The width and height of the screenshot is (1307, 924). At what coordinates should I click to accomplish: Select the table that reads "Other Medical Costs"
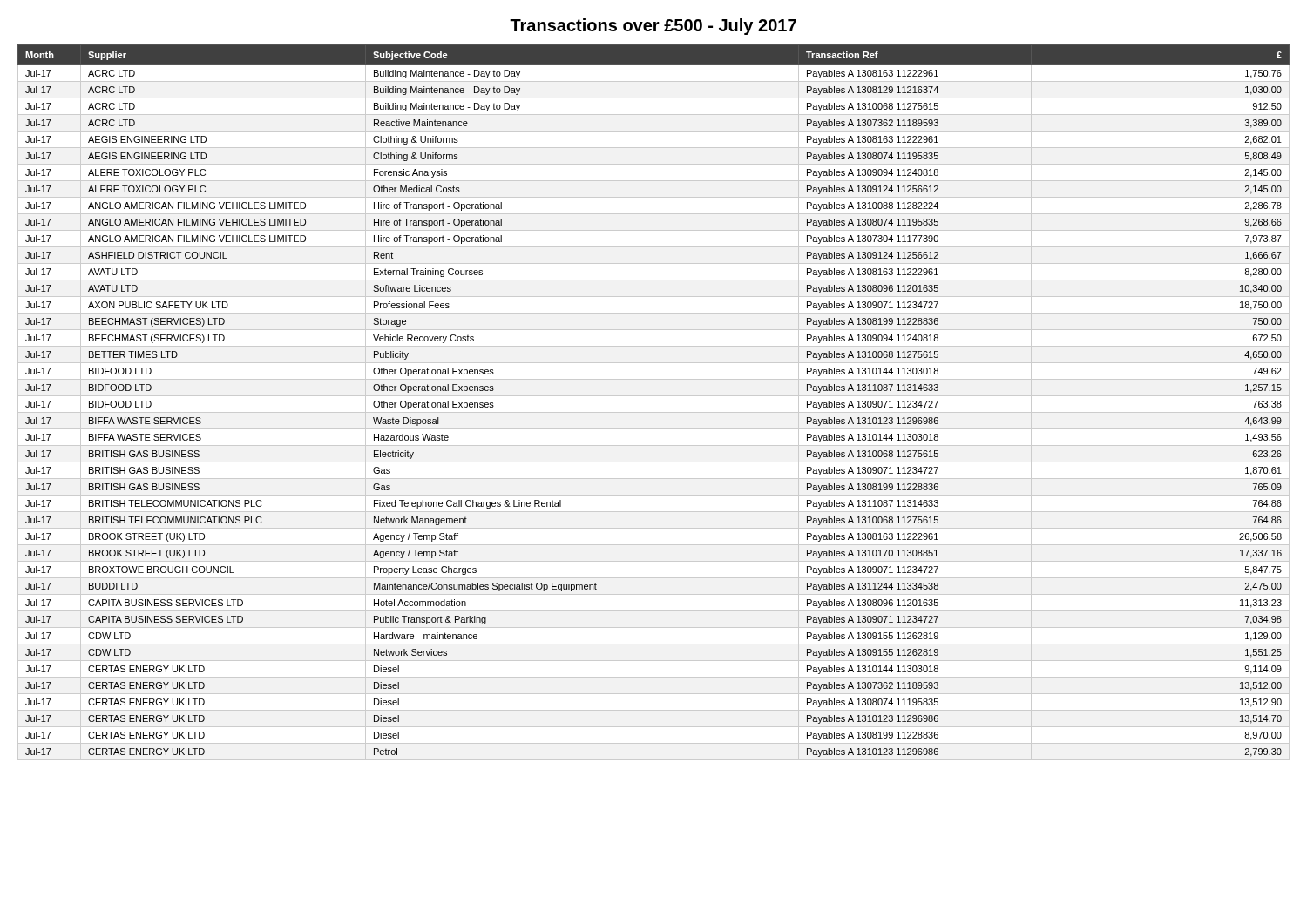(654, 402)
